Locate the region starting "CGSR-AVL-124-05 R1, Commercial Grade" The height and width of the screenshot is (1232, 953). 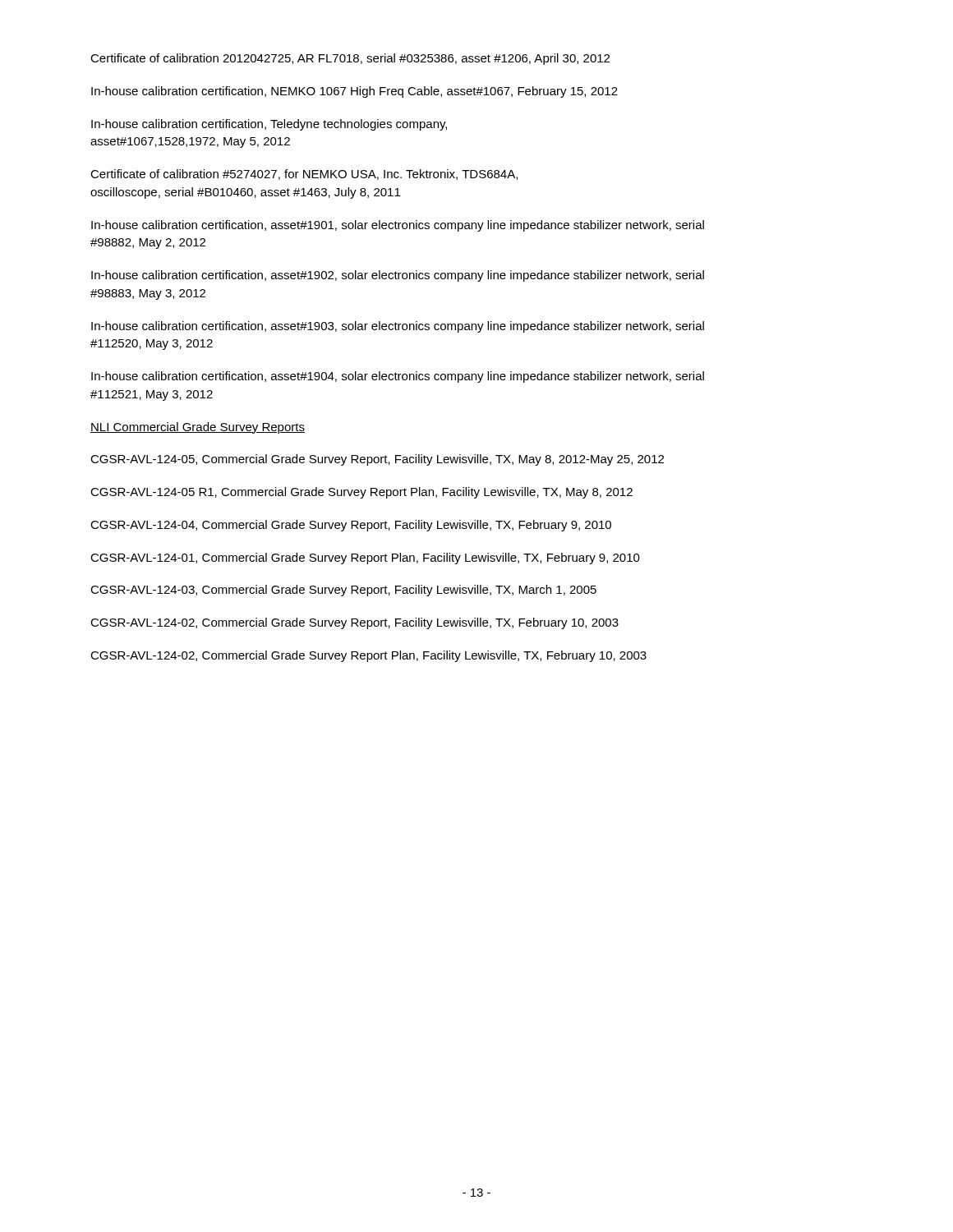tap(362, 492)
